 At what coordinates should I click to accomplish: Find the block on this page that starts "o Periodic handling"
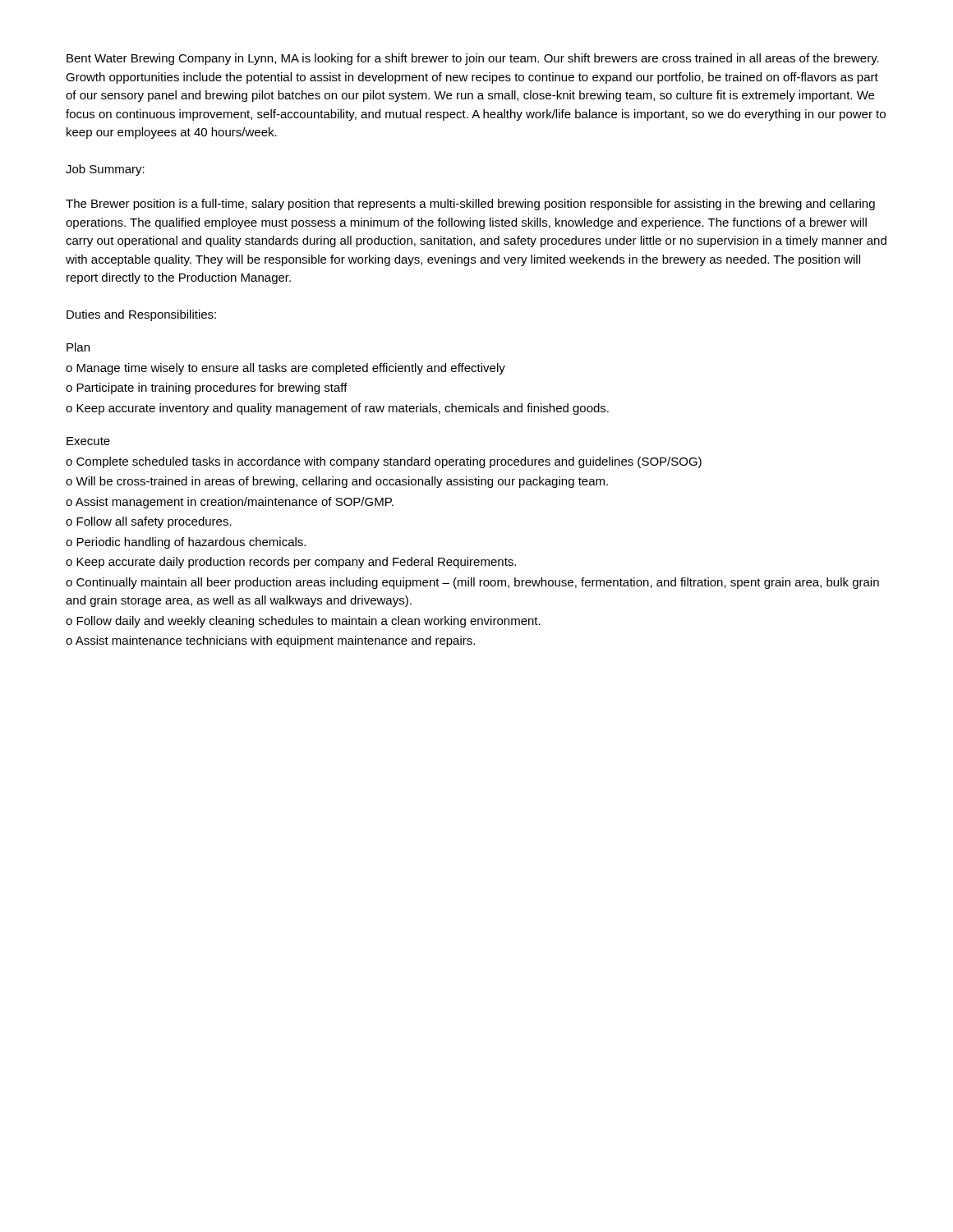click(186, 541)
